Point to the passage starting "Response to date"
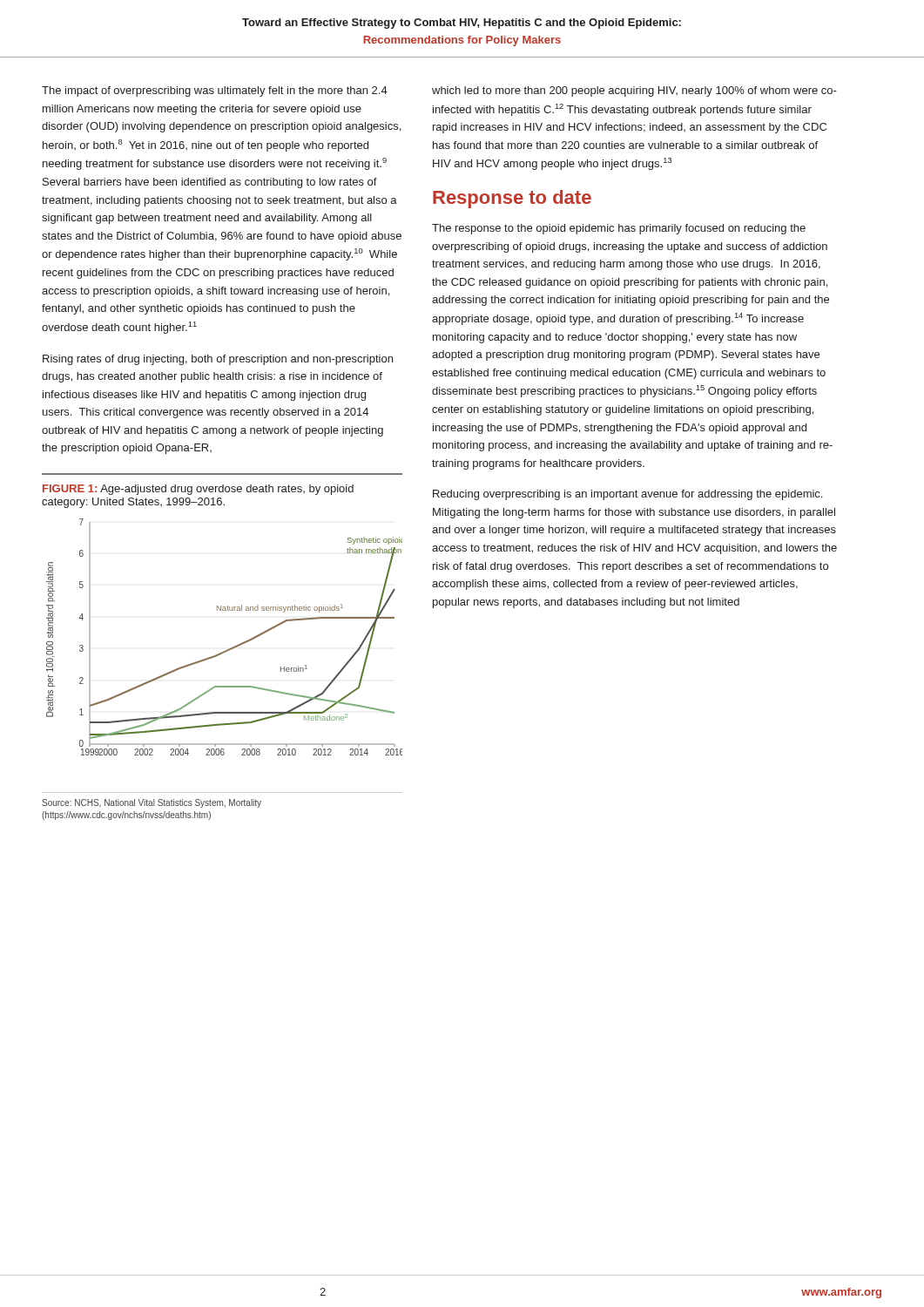 [x=512, y=198]
